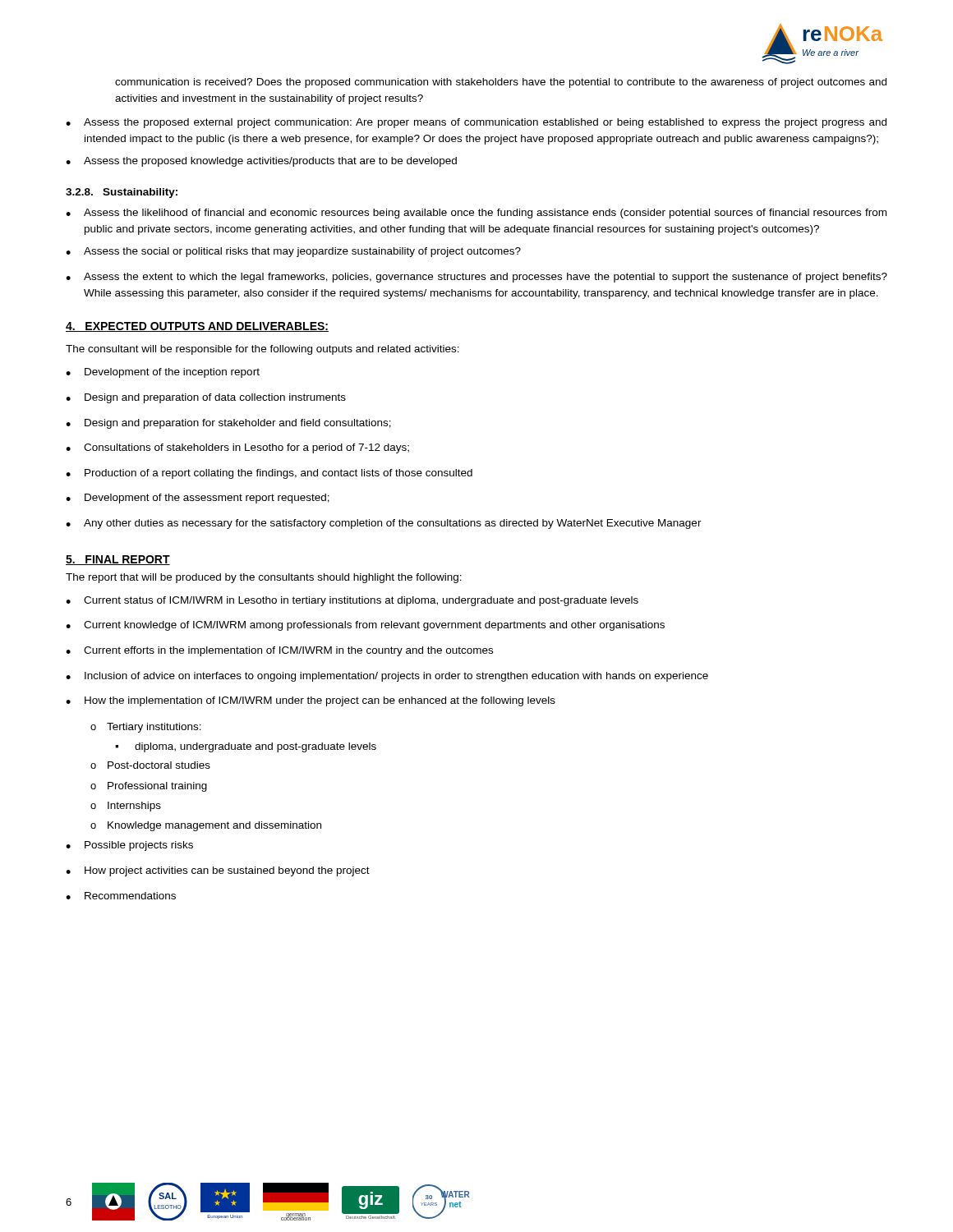Point to the region starting "• Possible projects risks"
This screenshot has width=953, height=1232.
(129, 846)
